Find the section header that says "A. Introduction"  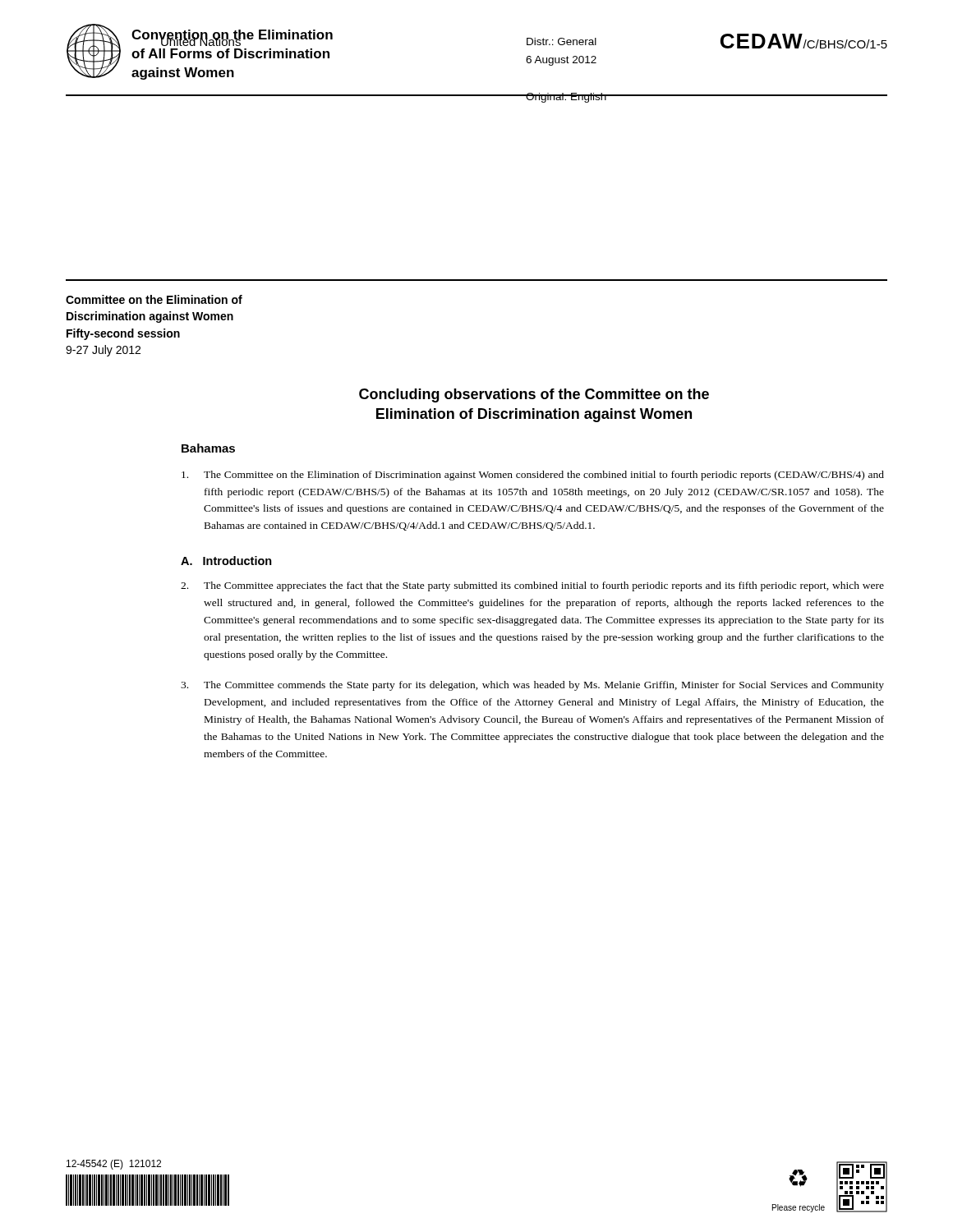tap(226, 561)
